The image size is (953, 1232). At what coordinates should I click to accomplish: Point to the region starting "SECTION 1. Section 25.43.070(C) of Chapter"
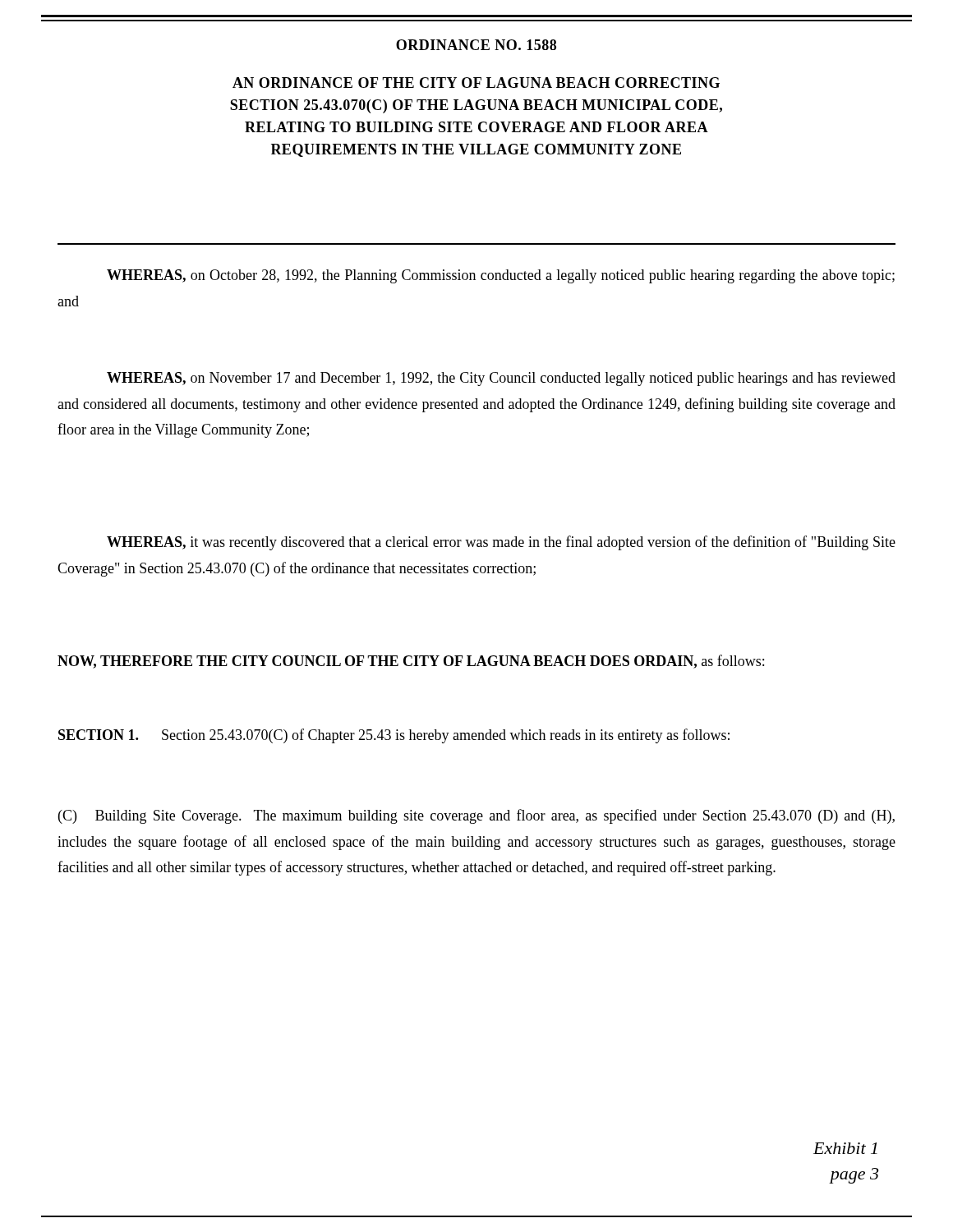394,735
